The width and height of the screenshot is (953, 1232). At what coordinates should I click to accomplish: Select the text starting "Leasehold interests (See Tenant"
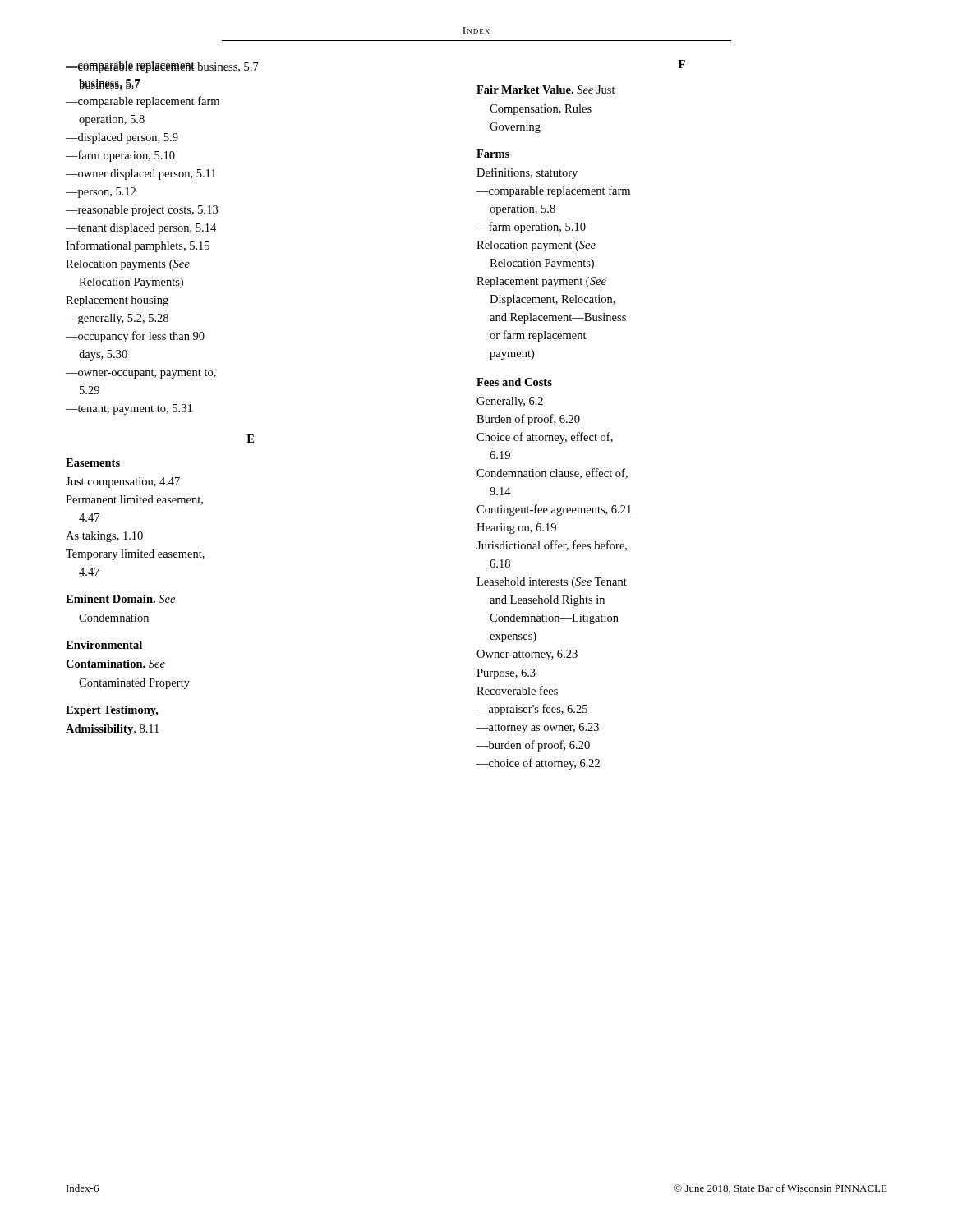click(552, 582)
